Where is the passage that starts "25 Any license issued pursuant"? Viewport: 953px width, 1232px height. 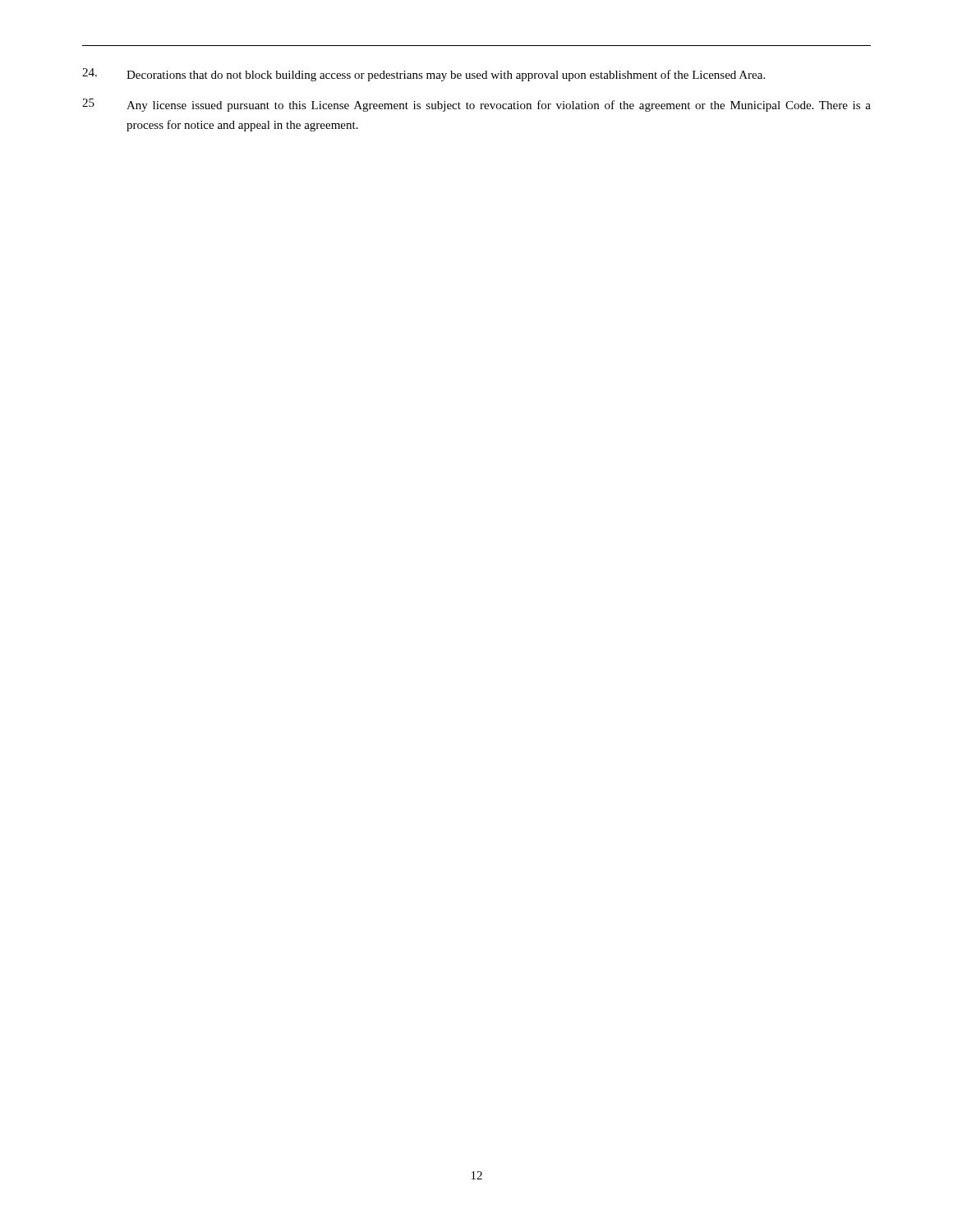click(476, 115)
